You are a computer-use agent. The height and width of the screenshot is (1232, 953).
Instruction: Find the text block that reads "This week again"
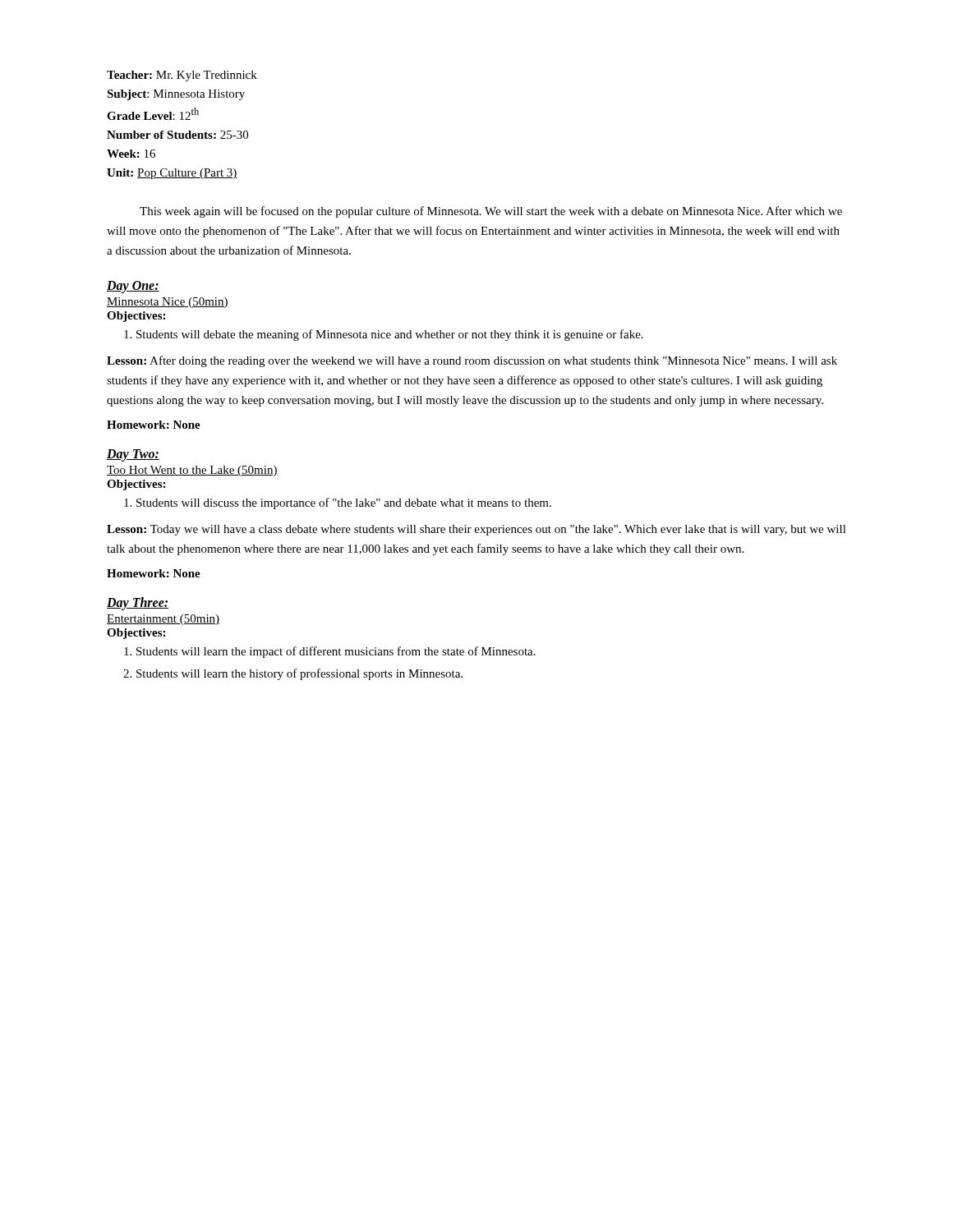coord(475,230)
